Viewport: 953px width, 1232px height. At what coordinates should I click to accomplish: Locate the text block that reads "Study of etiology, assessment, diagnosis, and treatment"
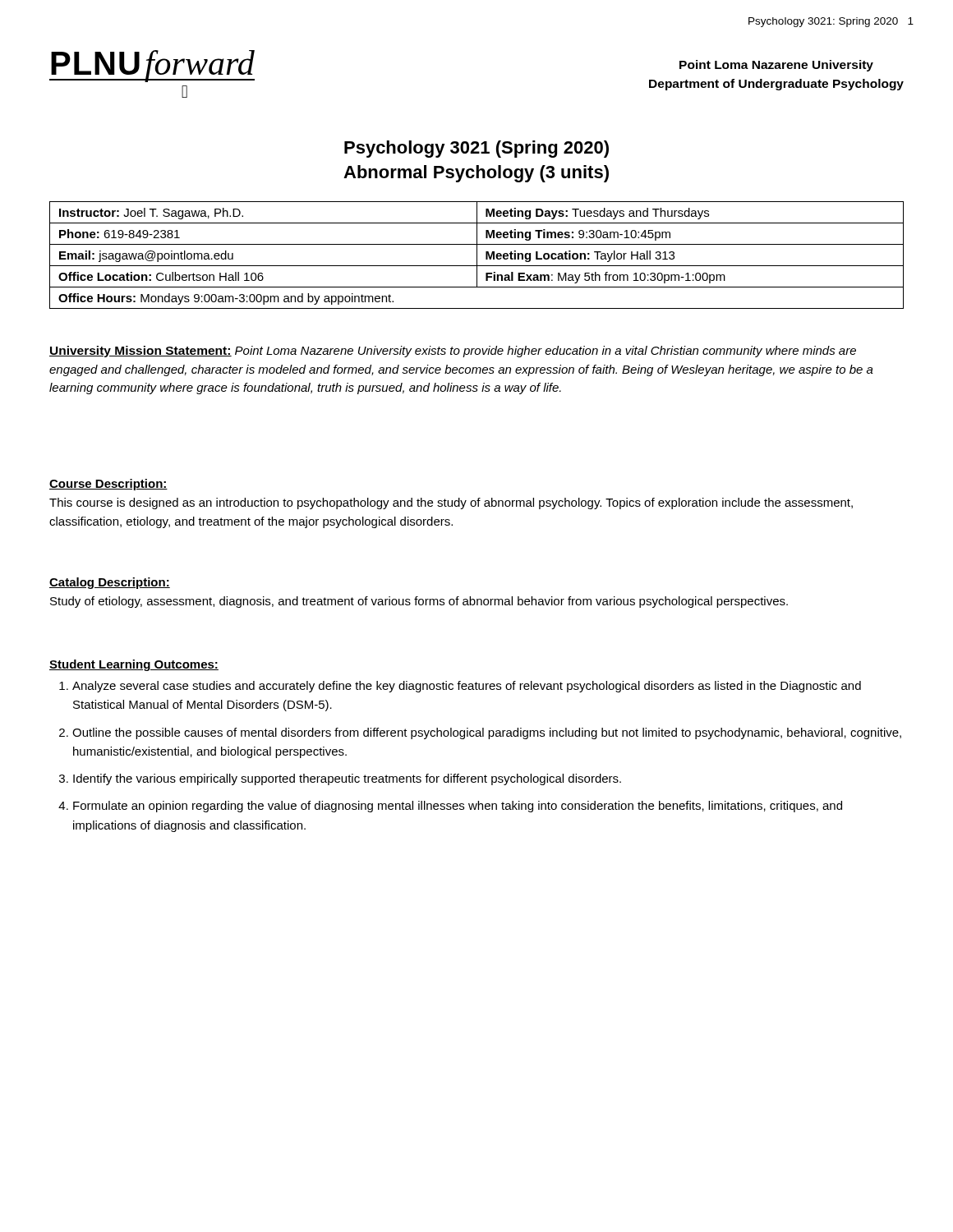476,601
